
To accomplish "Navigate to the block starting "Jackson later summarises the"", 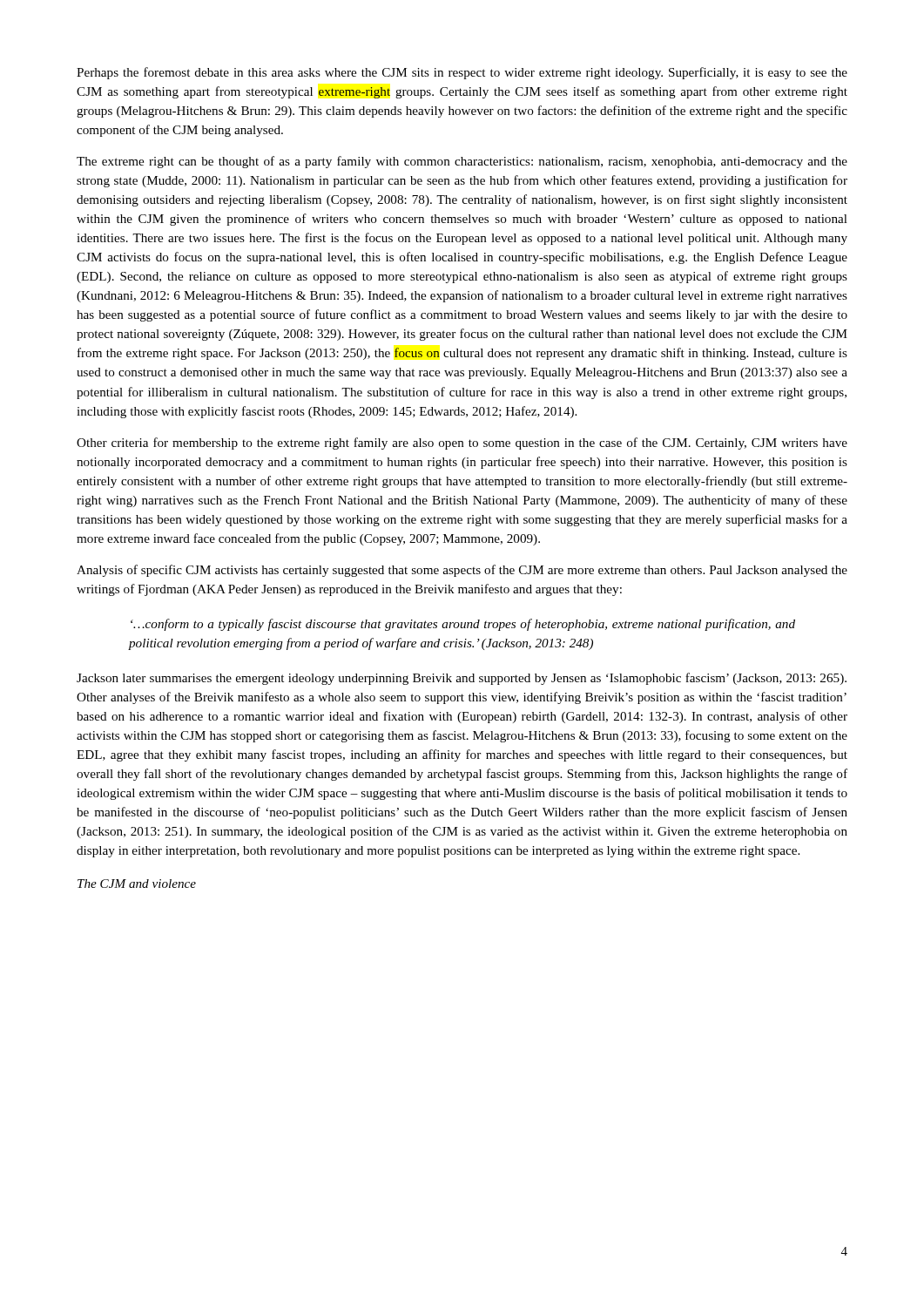I will tap(462, 764).
